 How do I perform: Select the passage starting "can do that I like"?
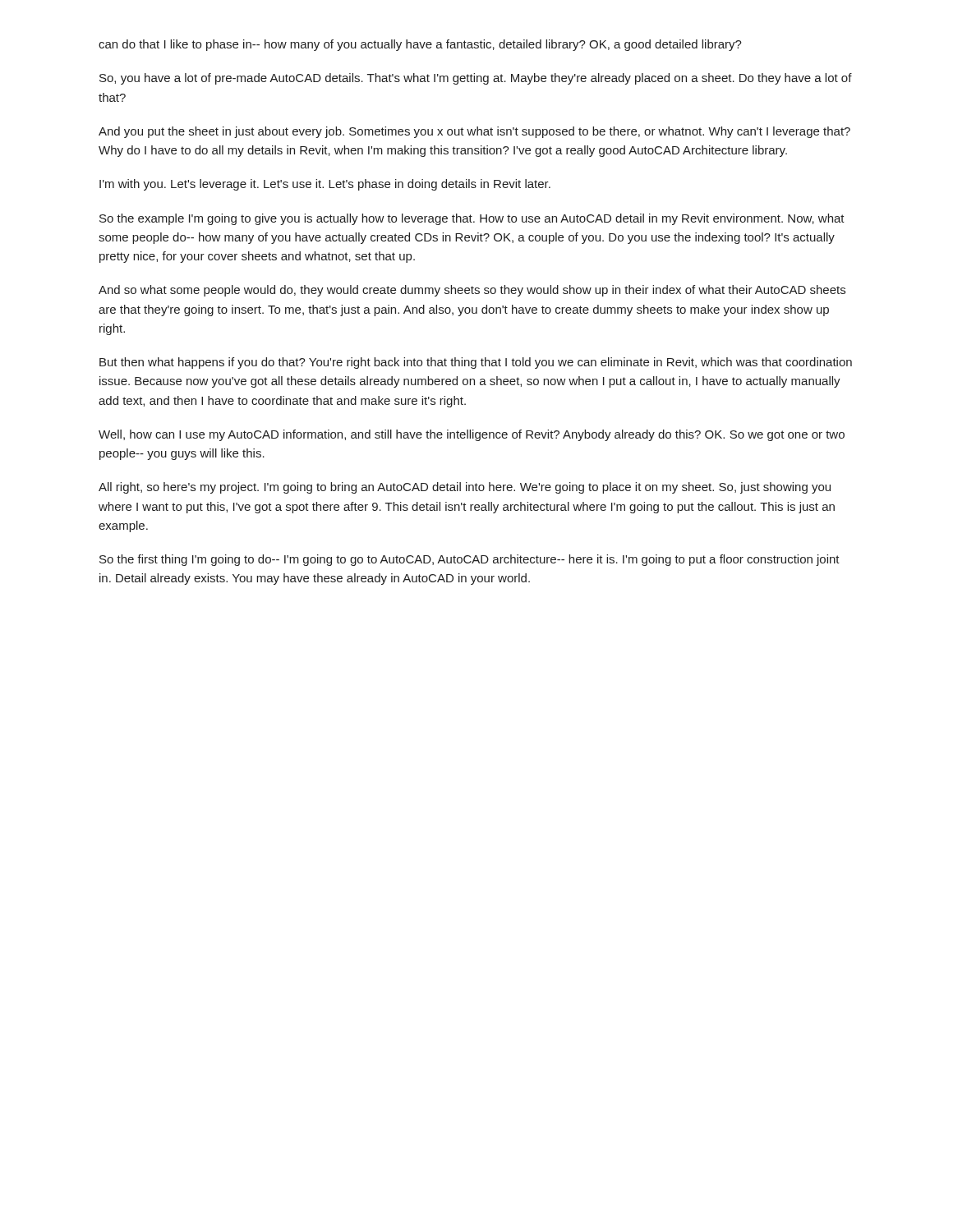pyautogui.click(x=420, y=44)
